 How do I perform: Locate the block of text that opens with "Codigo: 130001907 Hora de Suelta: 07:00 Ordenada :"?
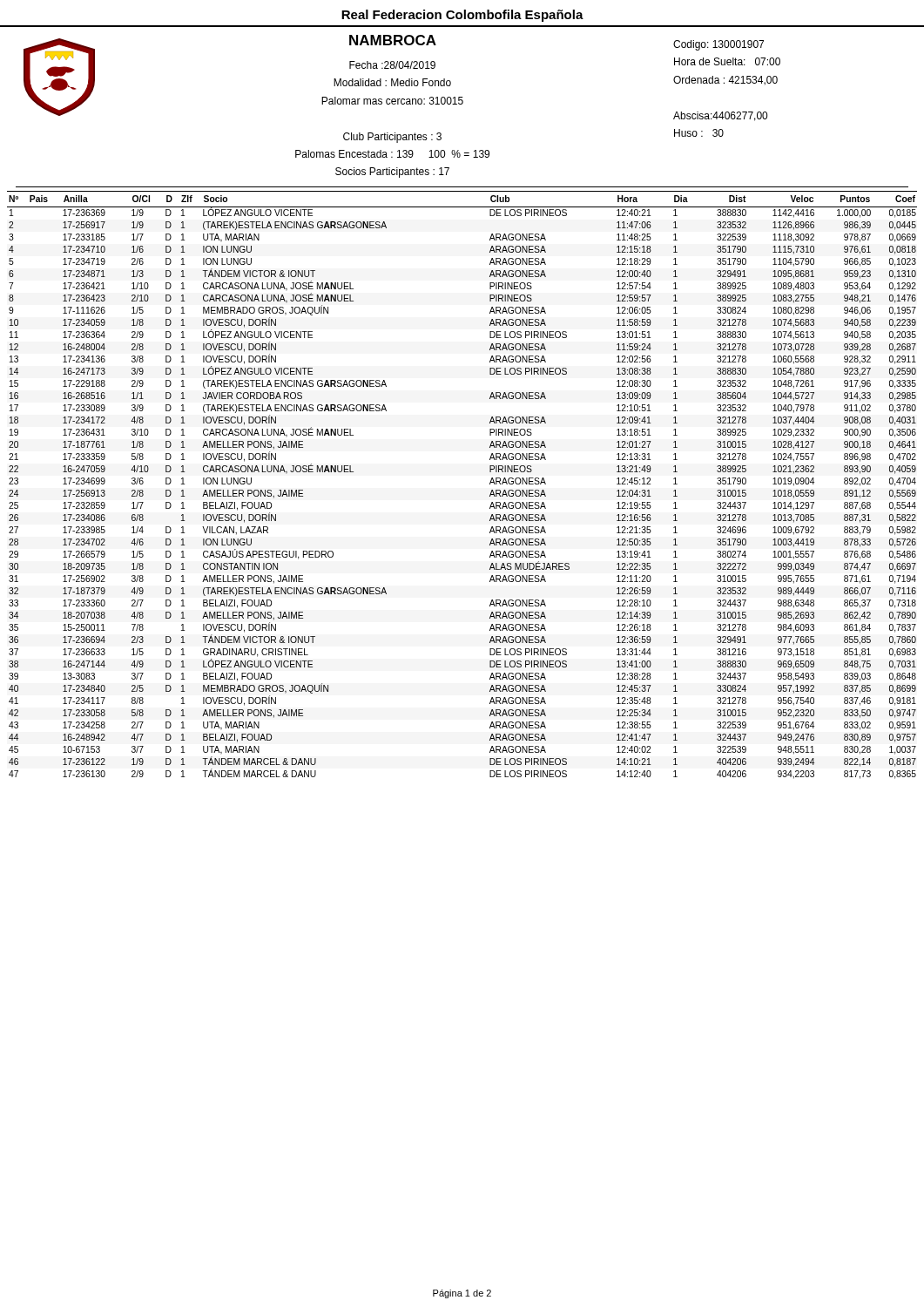pyautogui.click(x=718, y=45)
